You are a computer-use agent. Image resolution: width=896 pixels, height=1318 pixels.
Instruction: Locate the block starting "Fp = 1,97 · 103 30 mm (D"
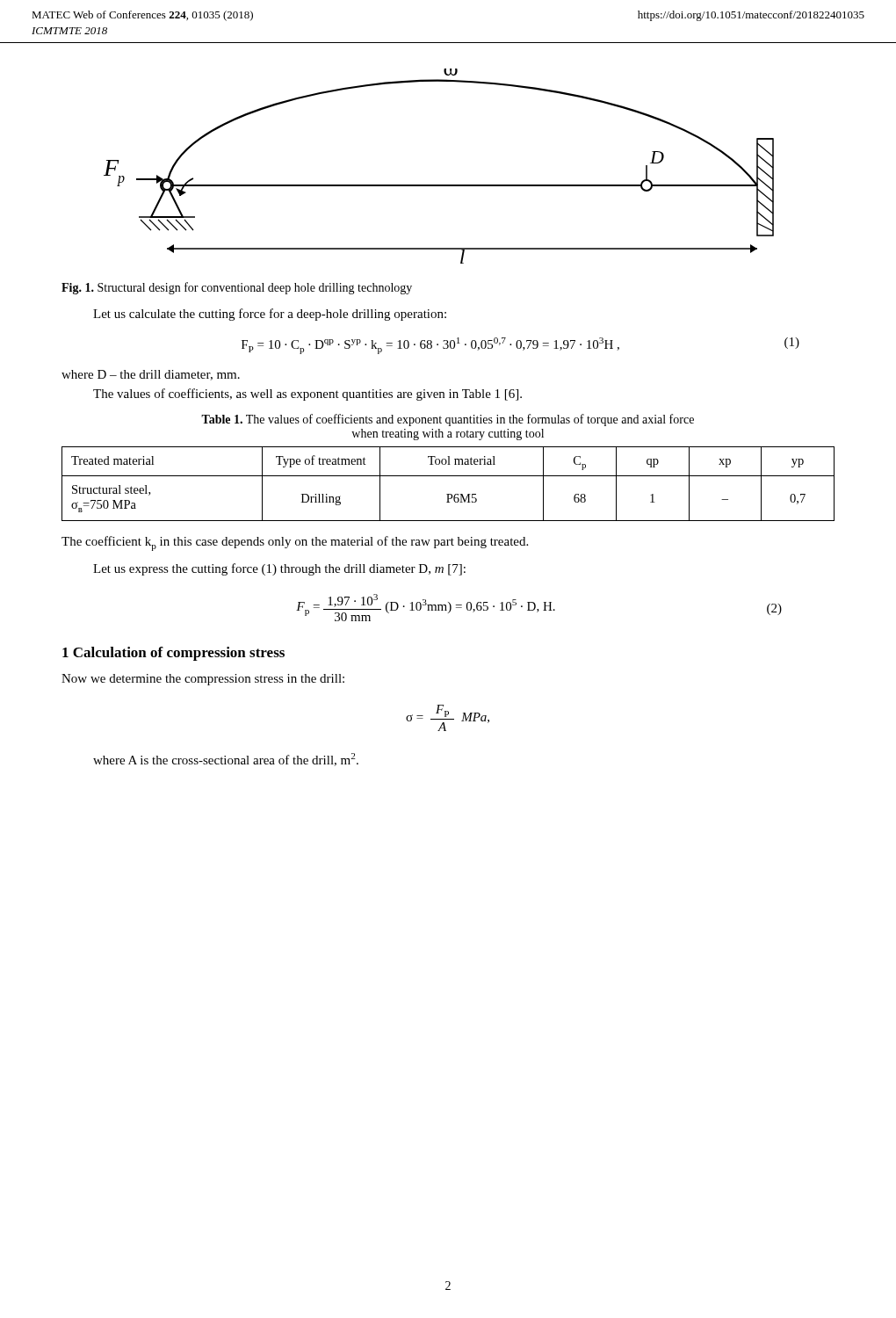click(x=448, y=608)
